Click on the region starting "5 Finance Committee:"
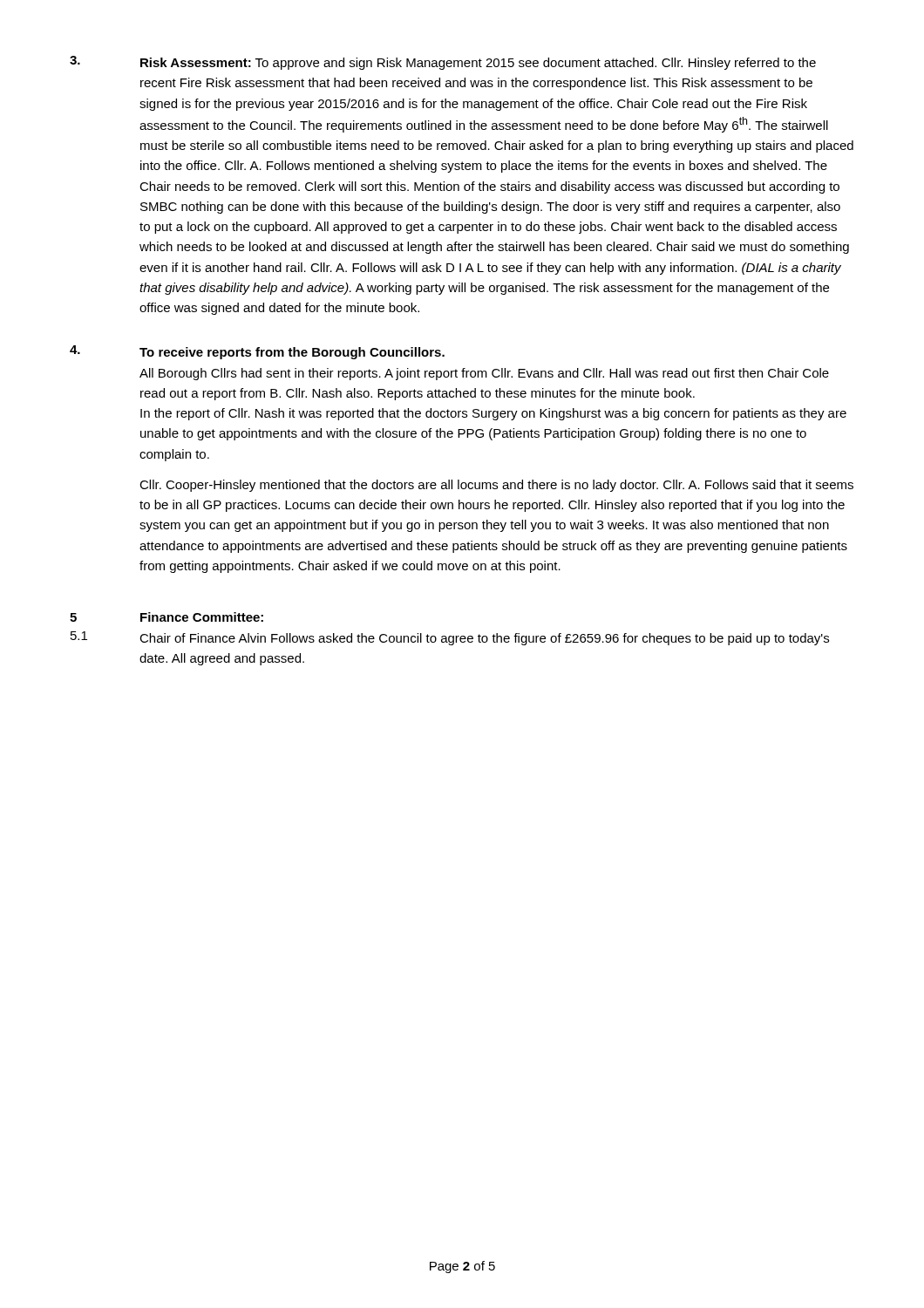Screen dimensions: 1308x924 [x=167, y=617]
